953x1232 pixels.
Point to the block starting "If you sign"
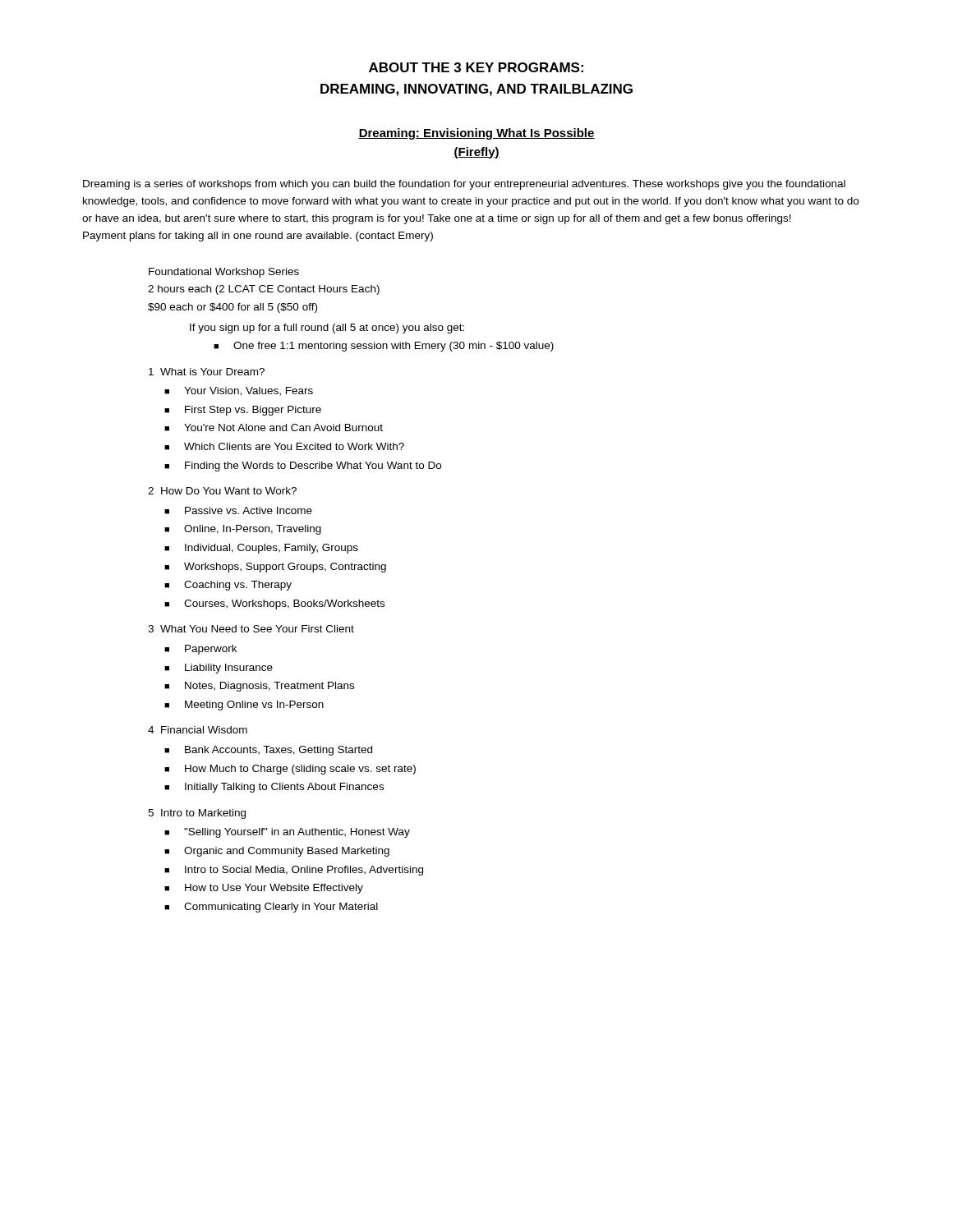[x=327, y=328]
